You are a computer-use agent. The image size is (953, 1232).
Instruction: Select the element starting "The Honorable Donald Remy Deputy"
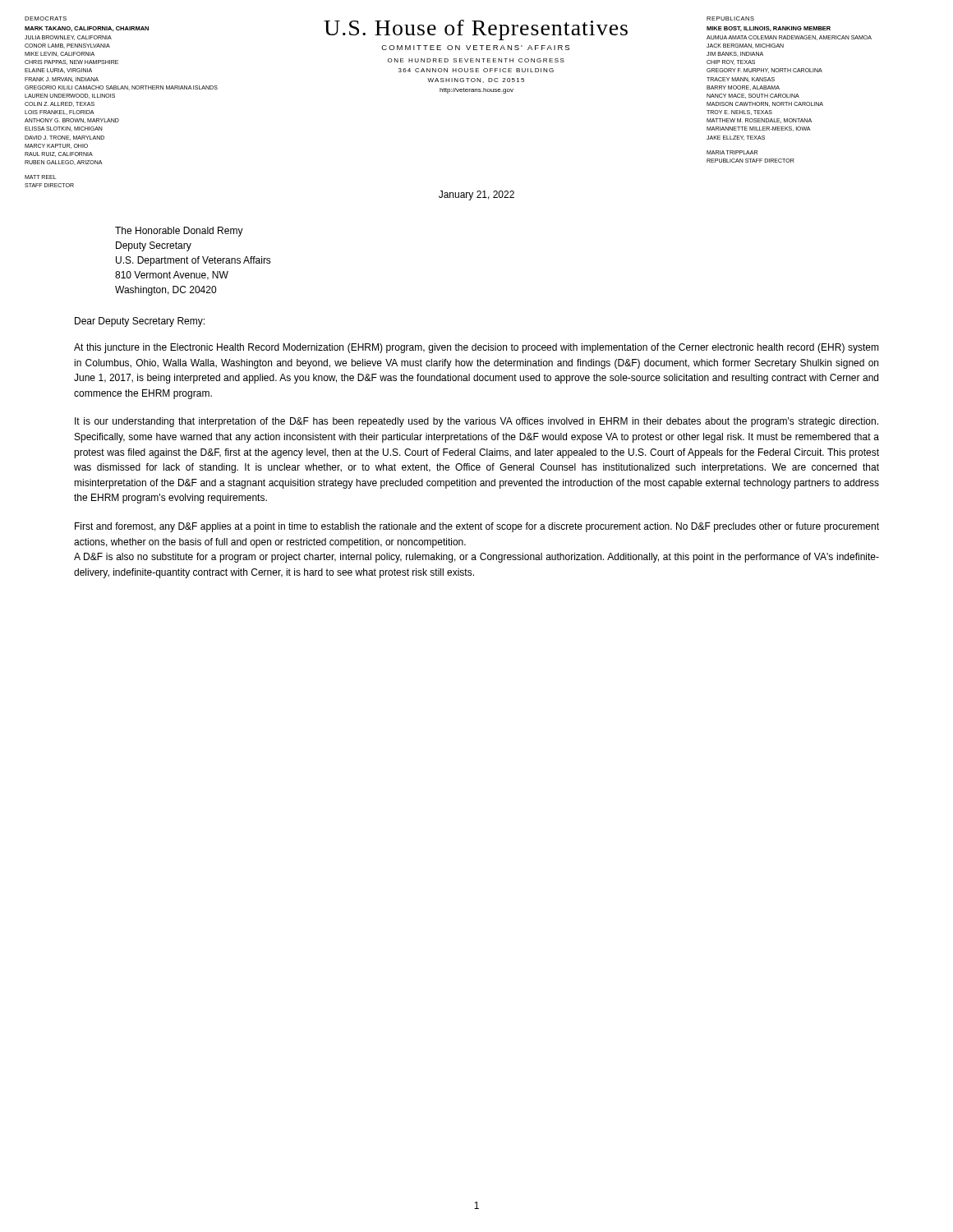[x=193, y=260]
